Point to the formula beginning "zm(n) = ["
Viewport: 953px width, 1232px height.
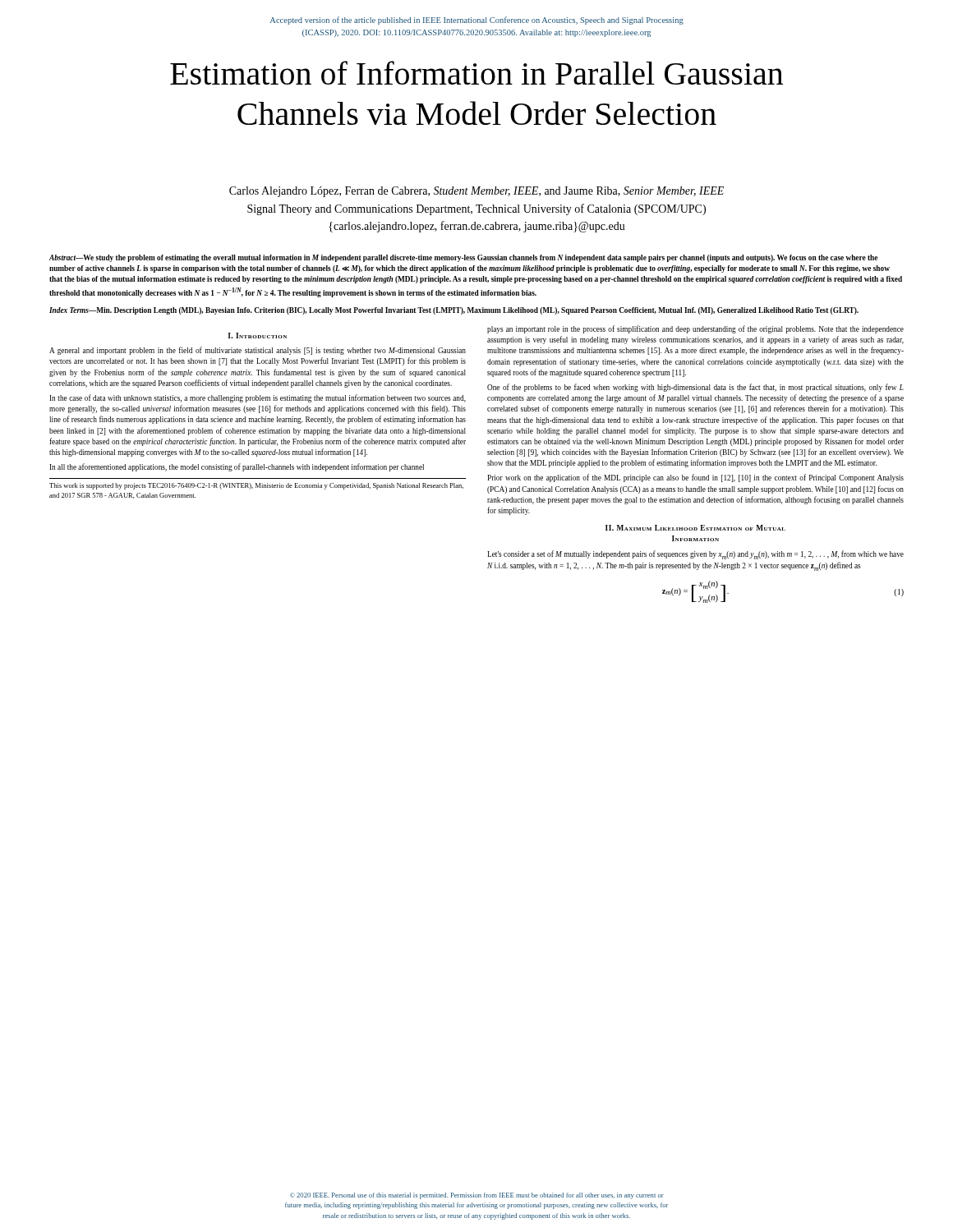[693, 592]
